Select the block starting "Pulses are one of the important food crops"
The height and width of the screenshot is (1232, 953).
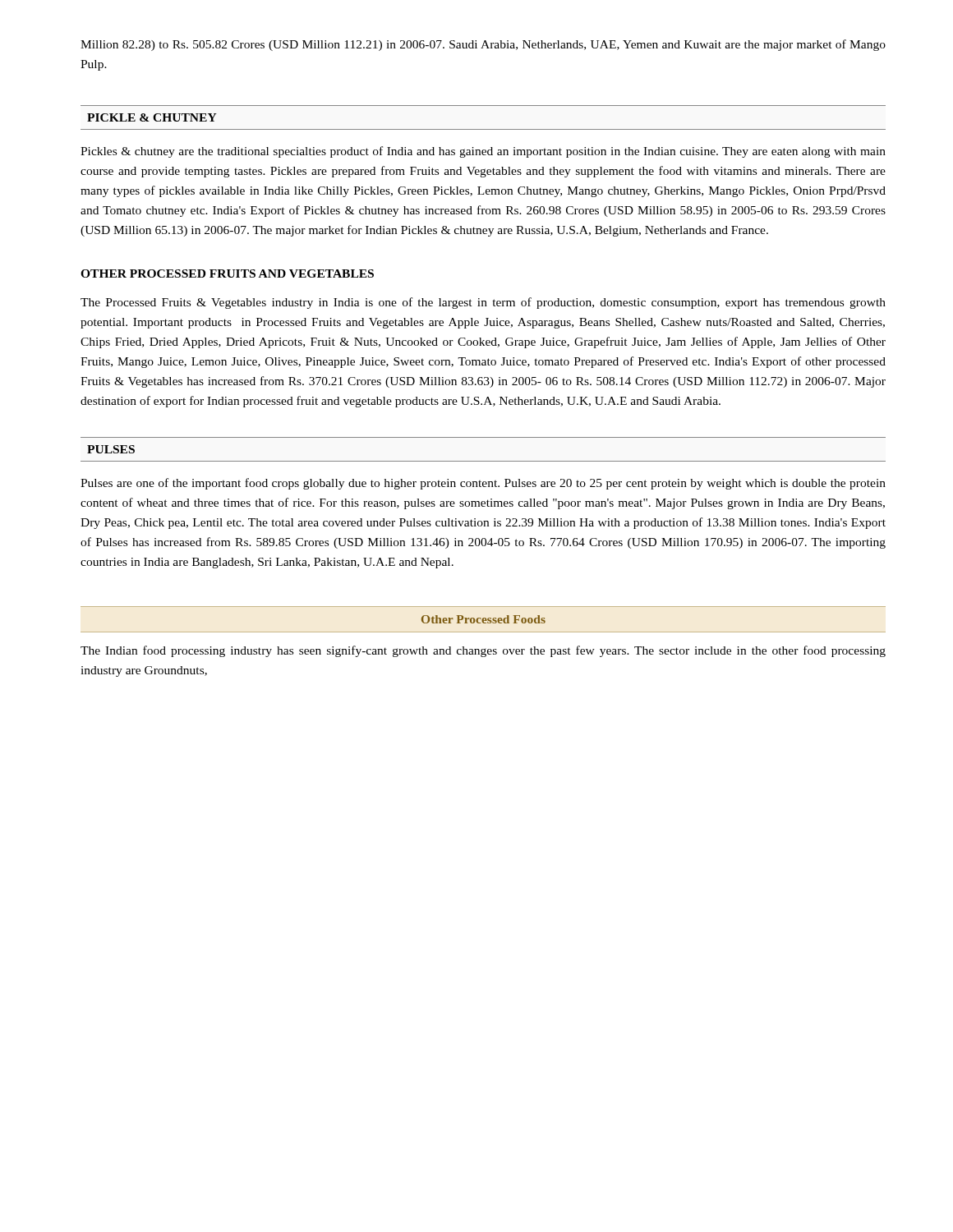pyautogui.click(x=483, y=522)
